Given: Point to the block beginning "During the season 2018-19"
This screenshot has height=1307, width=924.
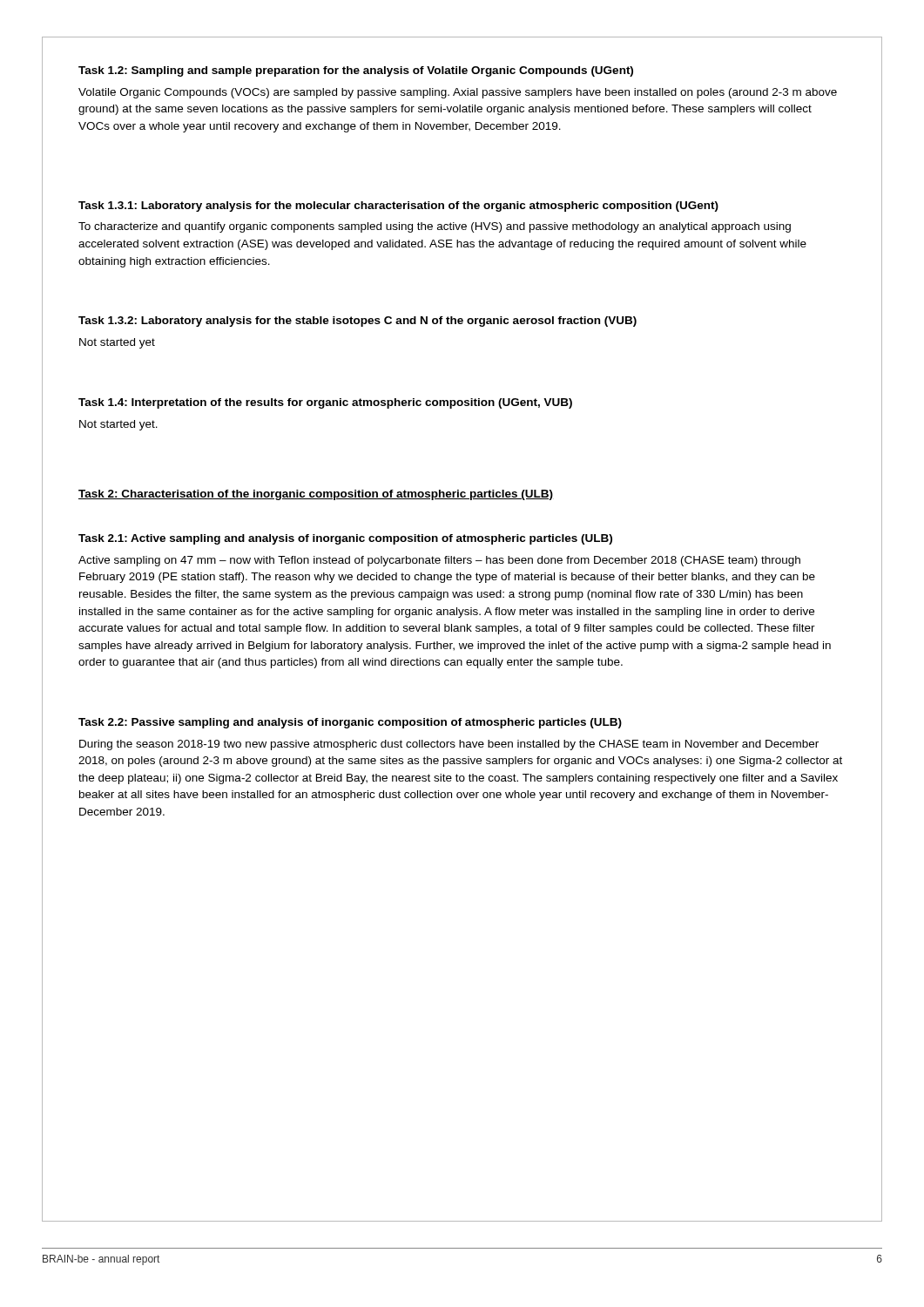Looking at the screenshot, I should [460, 777].
